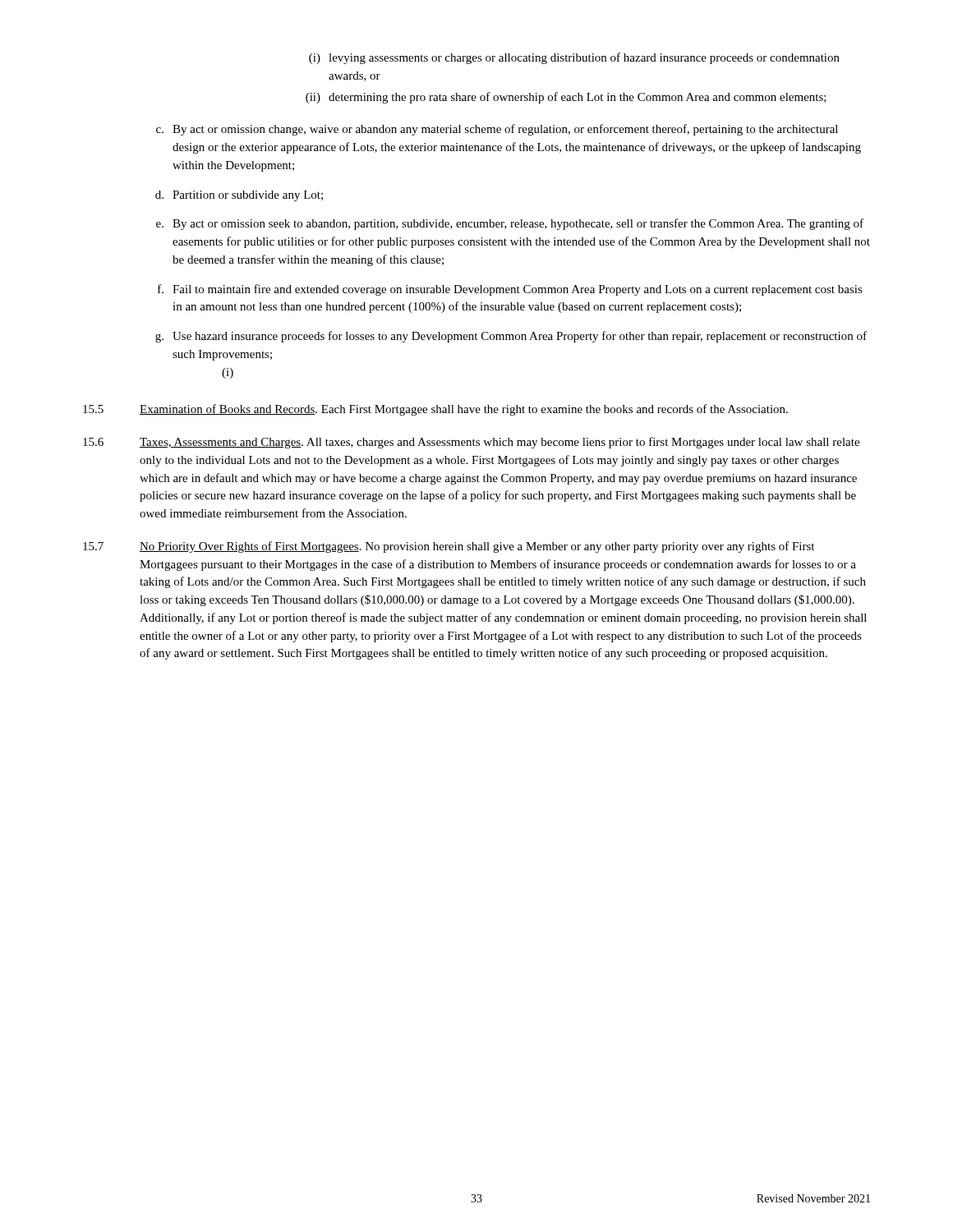Image resolution: width=953 pixels, height=1232 pixels.
Task: Click on the element starting "7 No Priority Over Rights of First Mortgagees."
Action: (476, 600)
